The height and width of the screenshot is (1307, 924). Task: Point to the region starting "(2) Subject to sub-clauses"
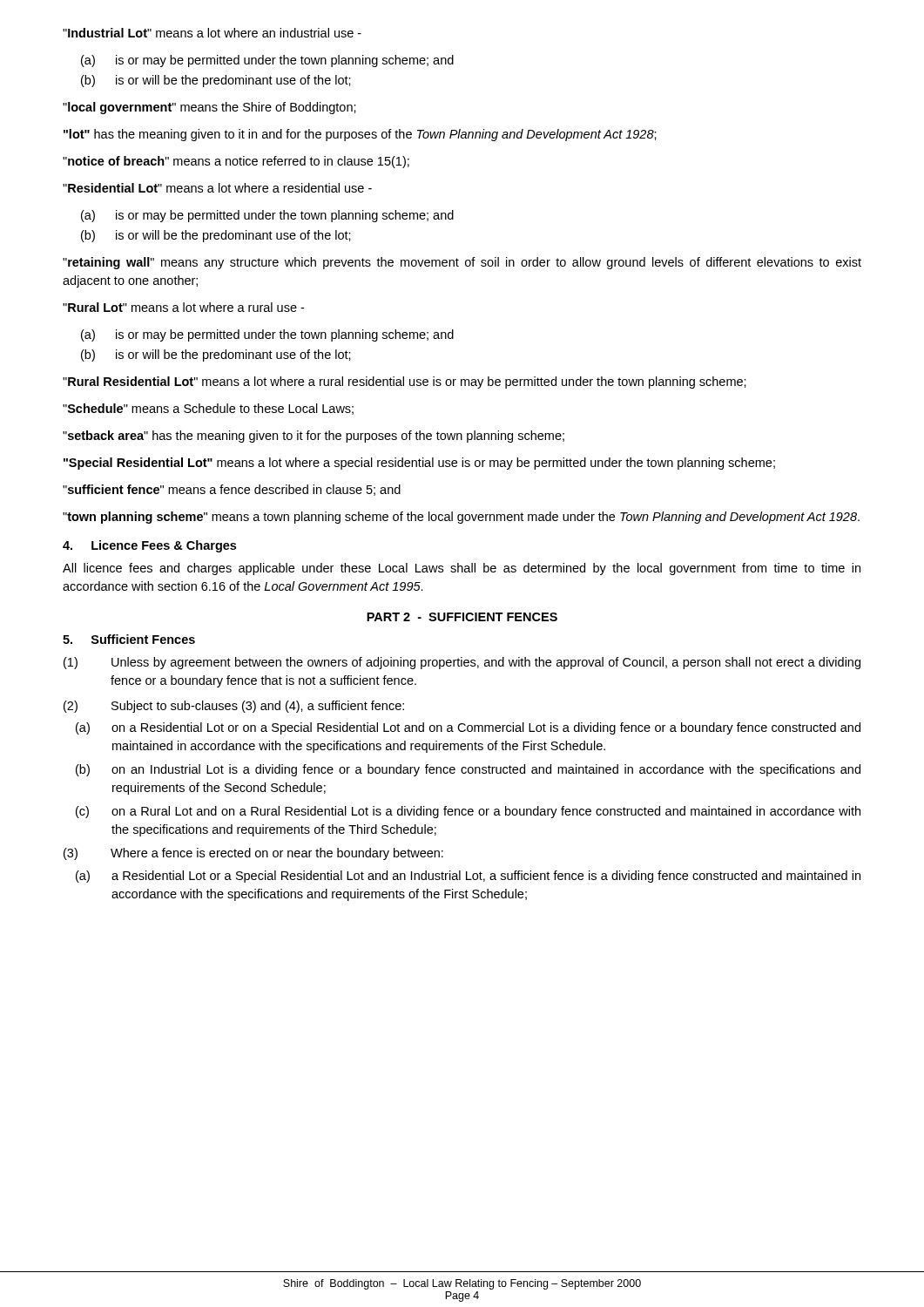click(234, 707)
